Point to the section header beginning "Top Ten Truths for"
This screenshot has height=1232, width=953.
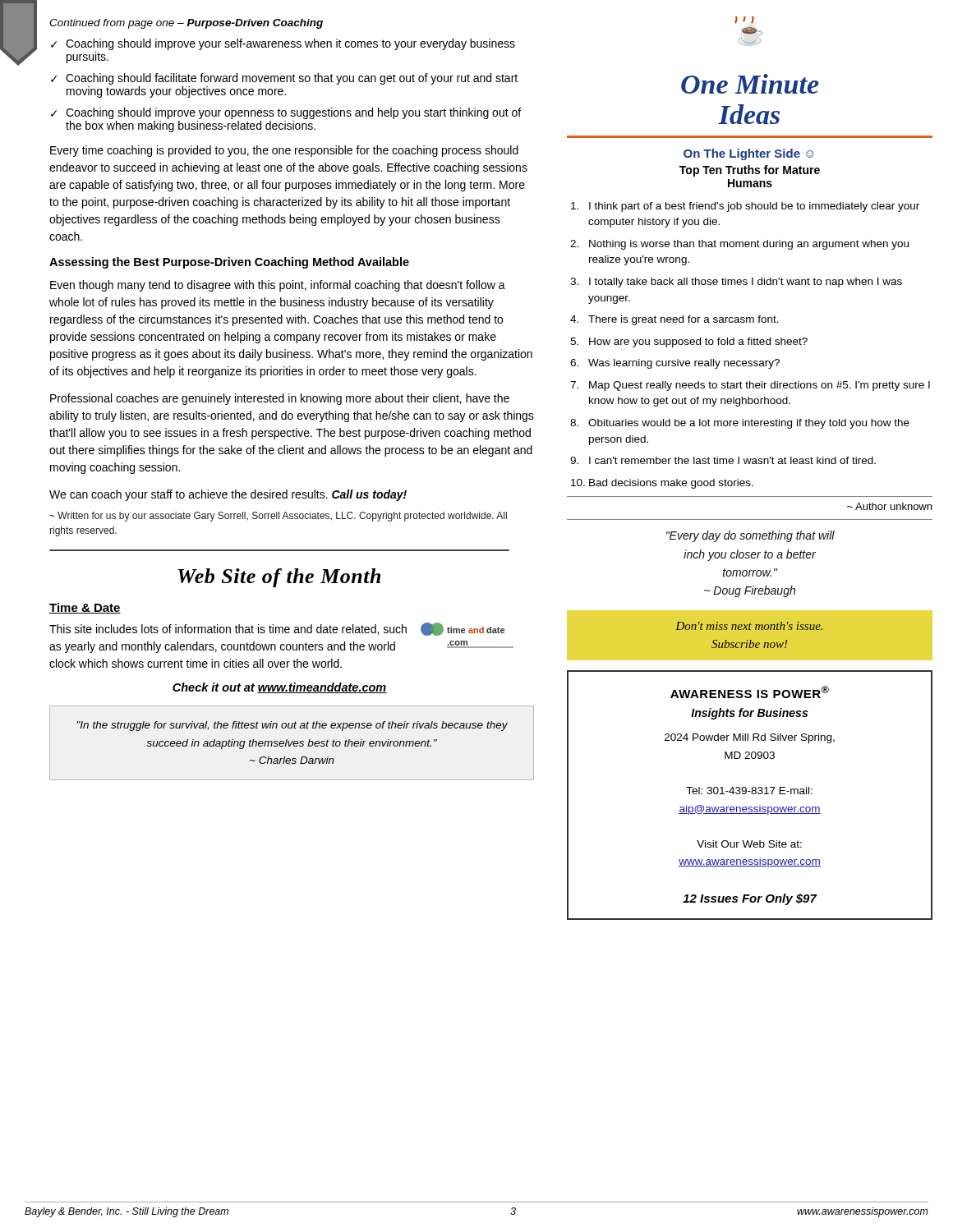pyautogui.click(x=750, y=176)
